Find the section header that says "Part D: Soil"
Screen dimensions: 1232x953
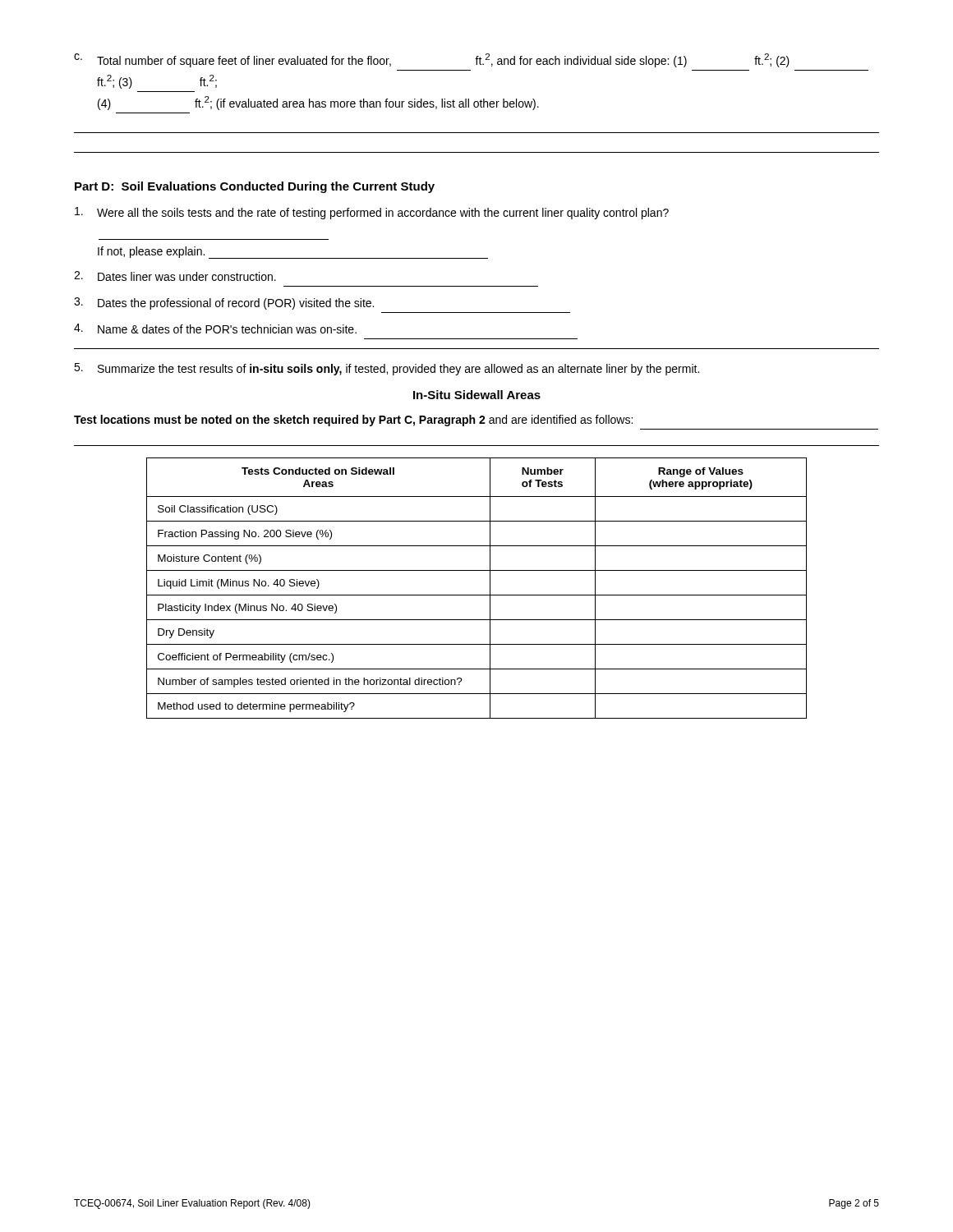pyautogui.click(x=254, y=186)
